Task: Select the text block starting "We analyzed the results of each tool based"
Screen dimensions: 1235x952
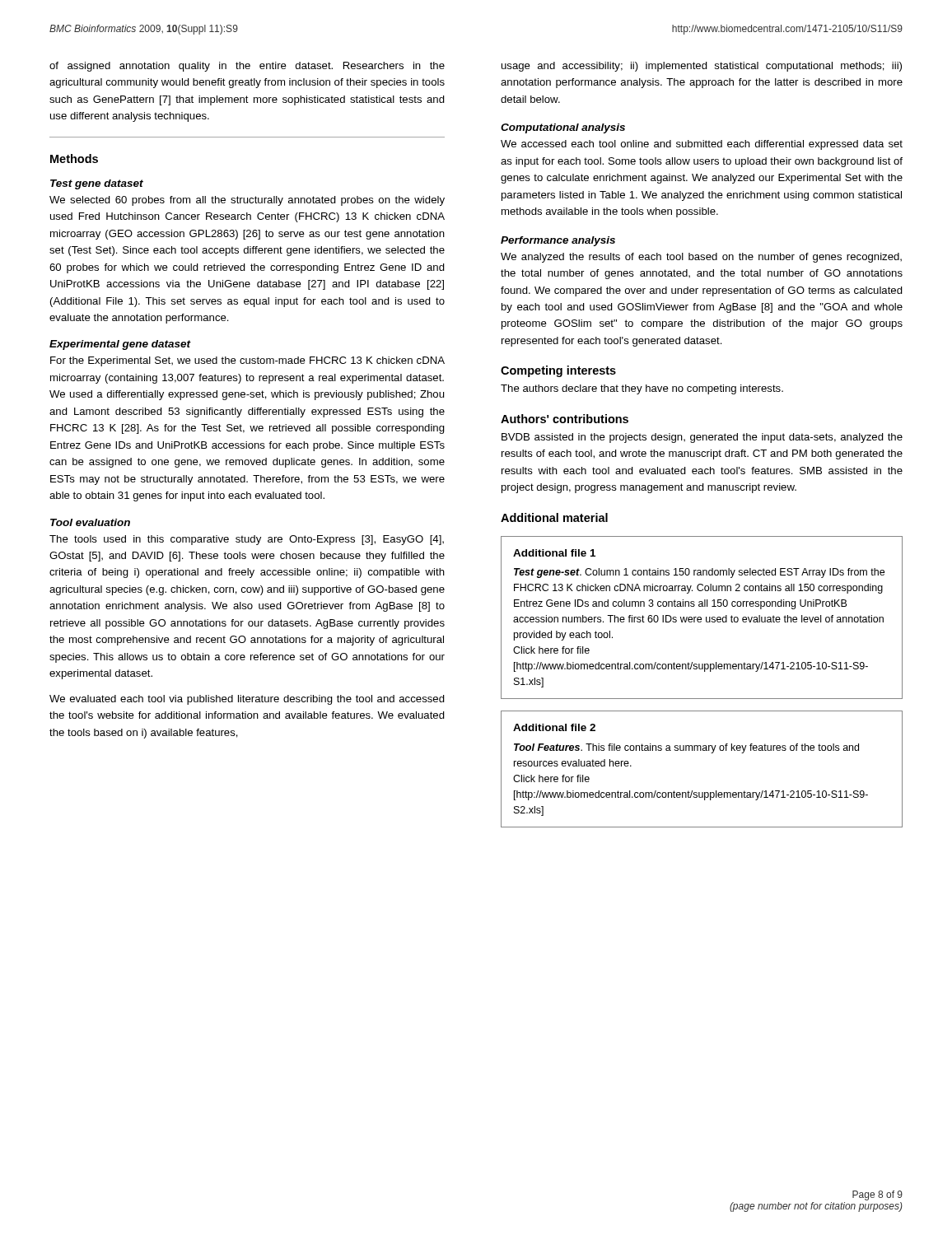Action: point(702,298)
